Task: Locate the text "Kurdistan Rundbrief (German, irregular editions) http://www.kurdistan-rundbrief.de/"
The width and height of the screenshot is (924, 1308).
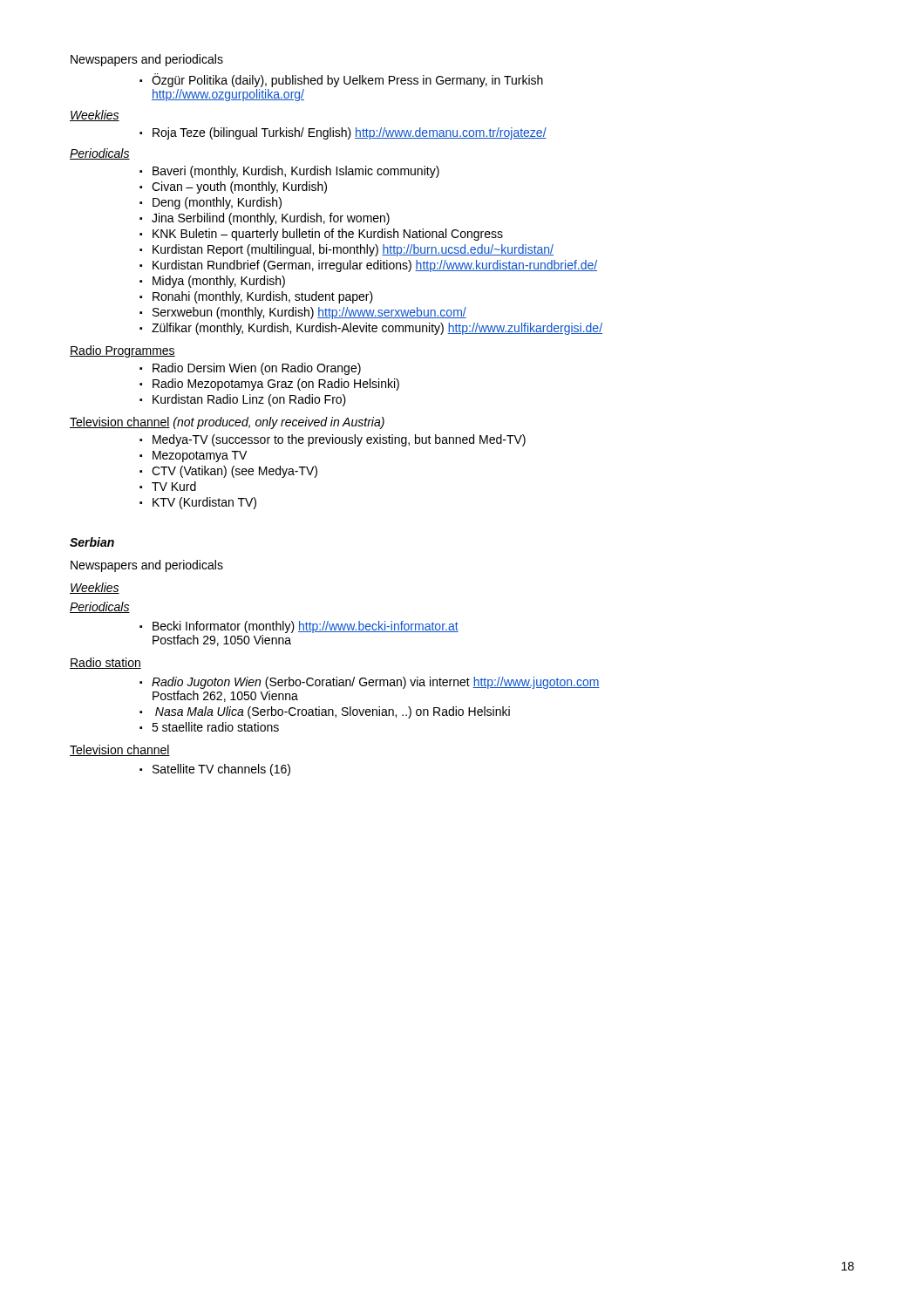Action: [462, 265]
